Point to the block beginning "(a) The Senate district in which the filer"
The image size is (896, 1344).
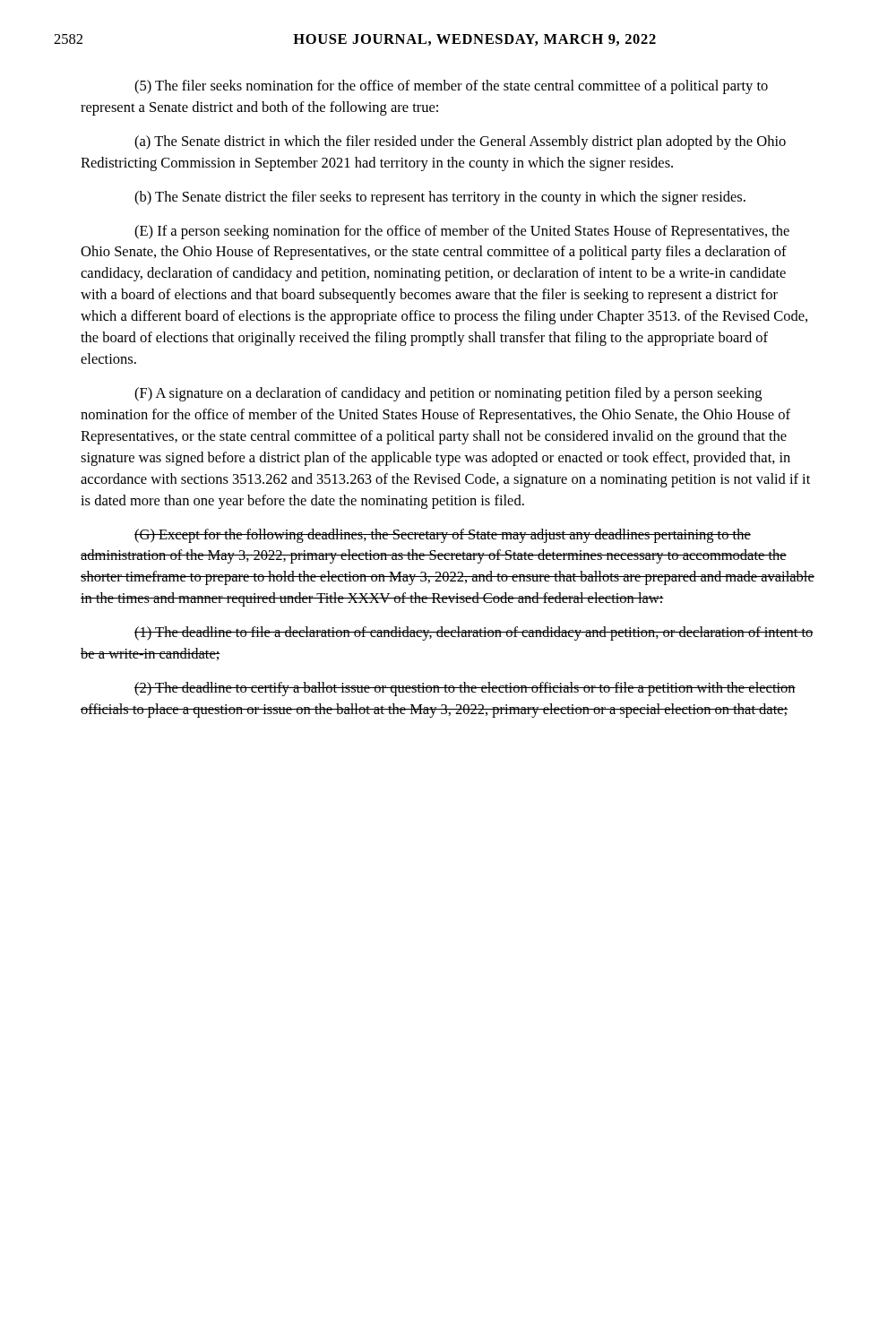433,152
